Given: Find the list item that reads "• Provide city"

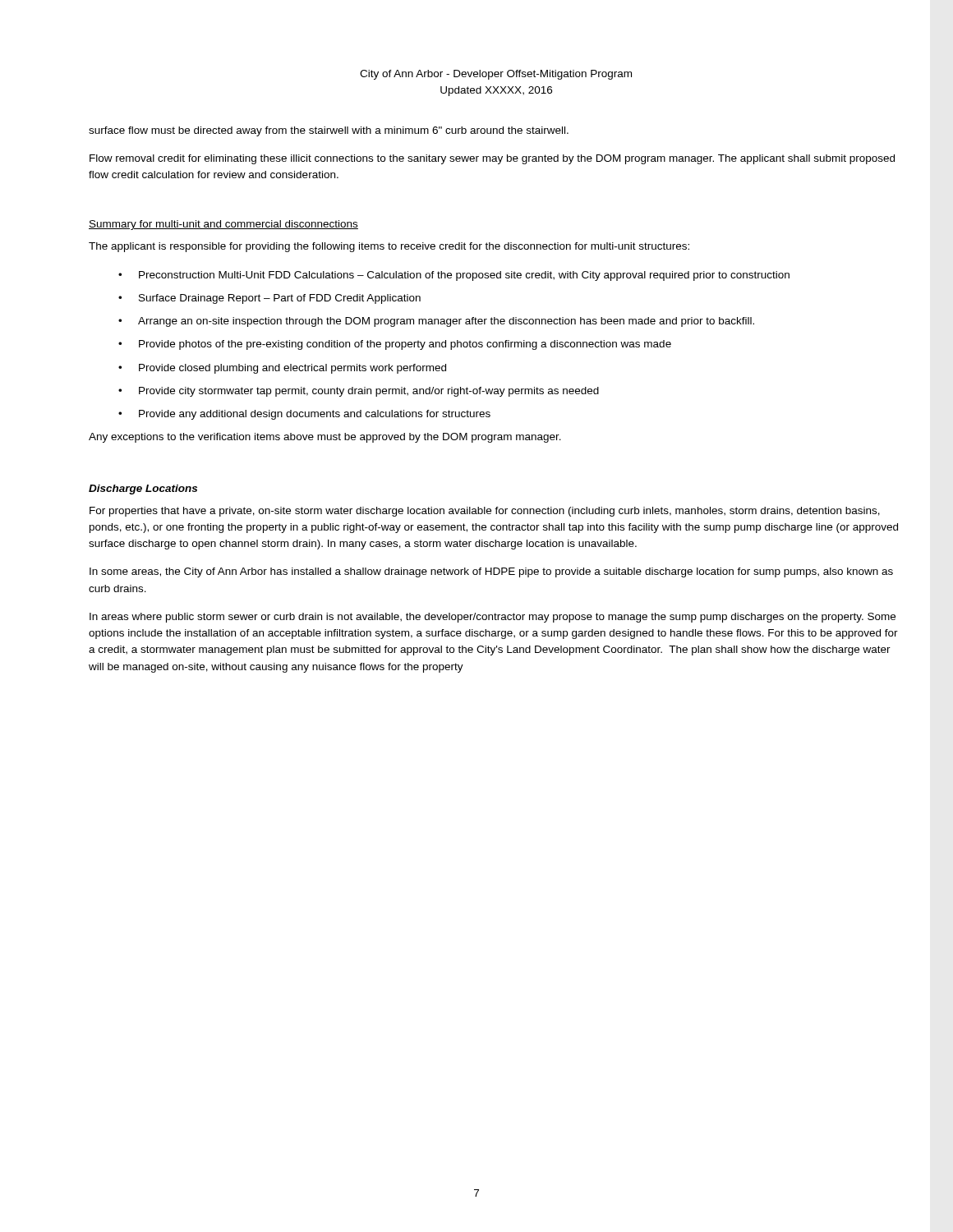Looking at the screenshot, I should tap(359, 391).
